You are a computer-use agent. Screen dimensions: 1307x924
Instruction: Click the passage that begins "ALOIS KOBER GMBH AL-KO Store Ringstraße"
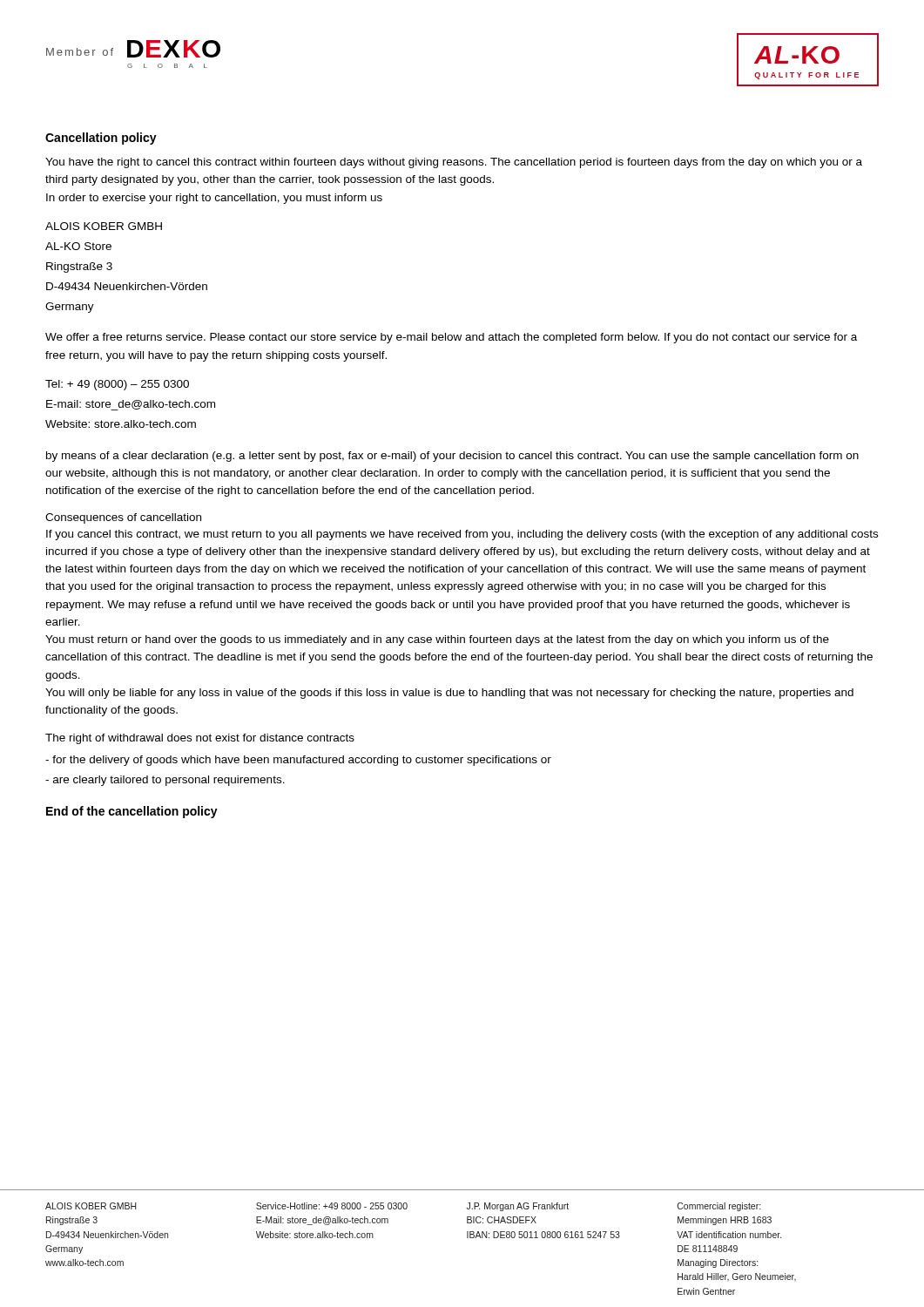click(104, 226)
